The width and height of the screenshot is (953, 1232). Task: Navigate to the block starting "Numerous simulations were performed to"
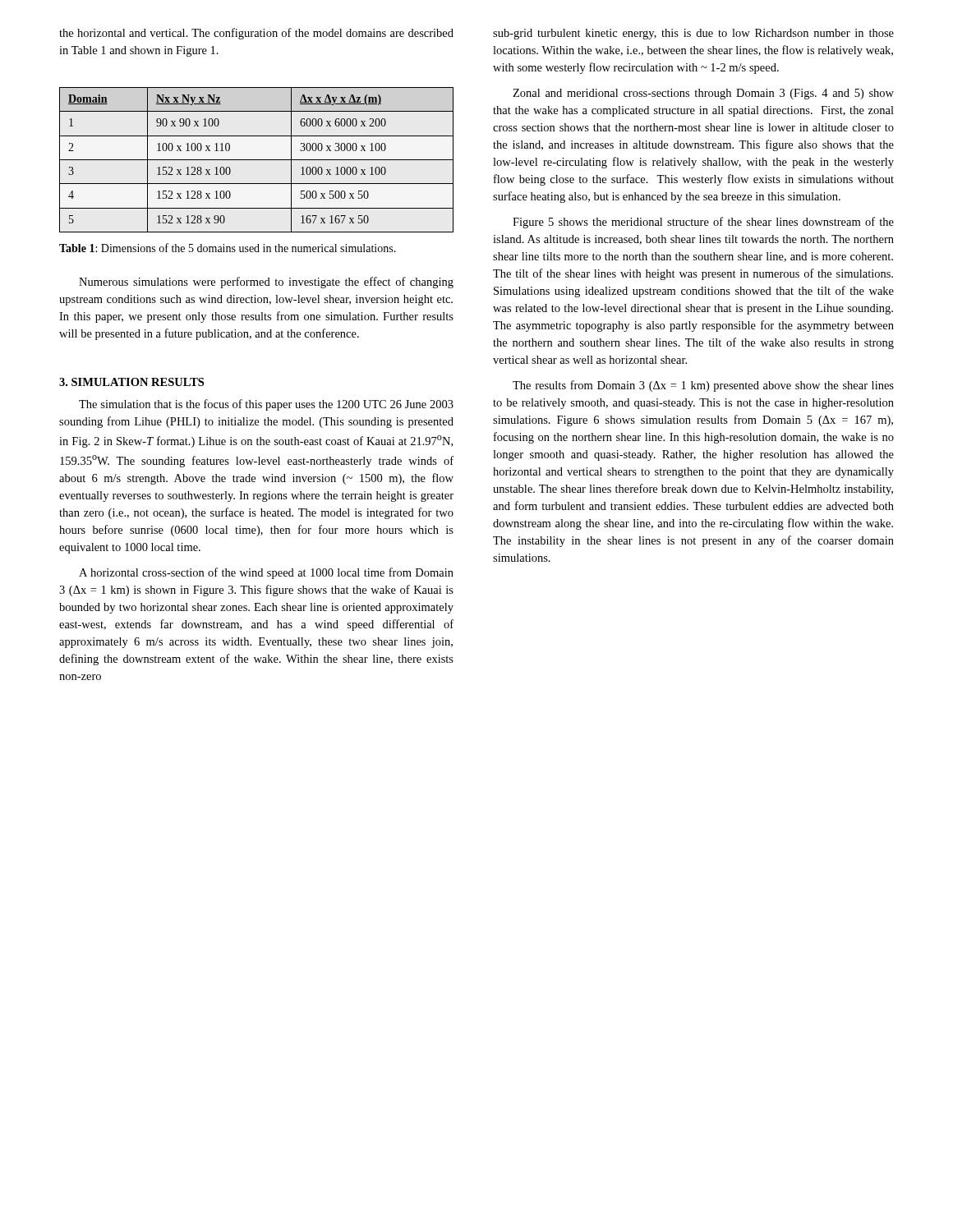[256, 308]
